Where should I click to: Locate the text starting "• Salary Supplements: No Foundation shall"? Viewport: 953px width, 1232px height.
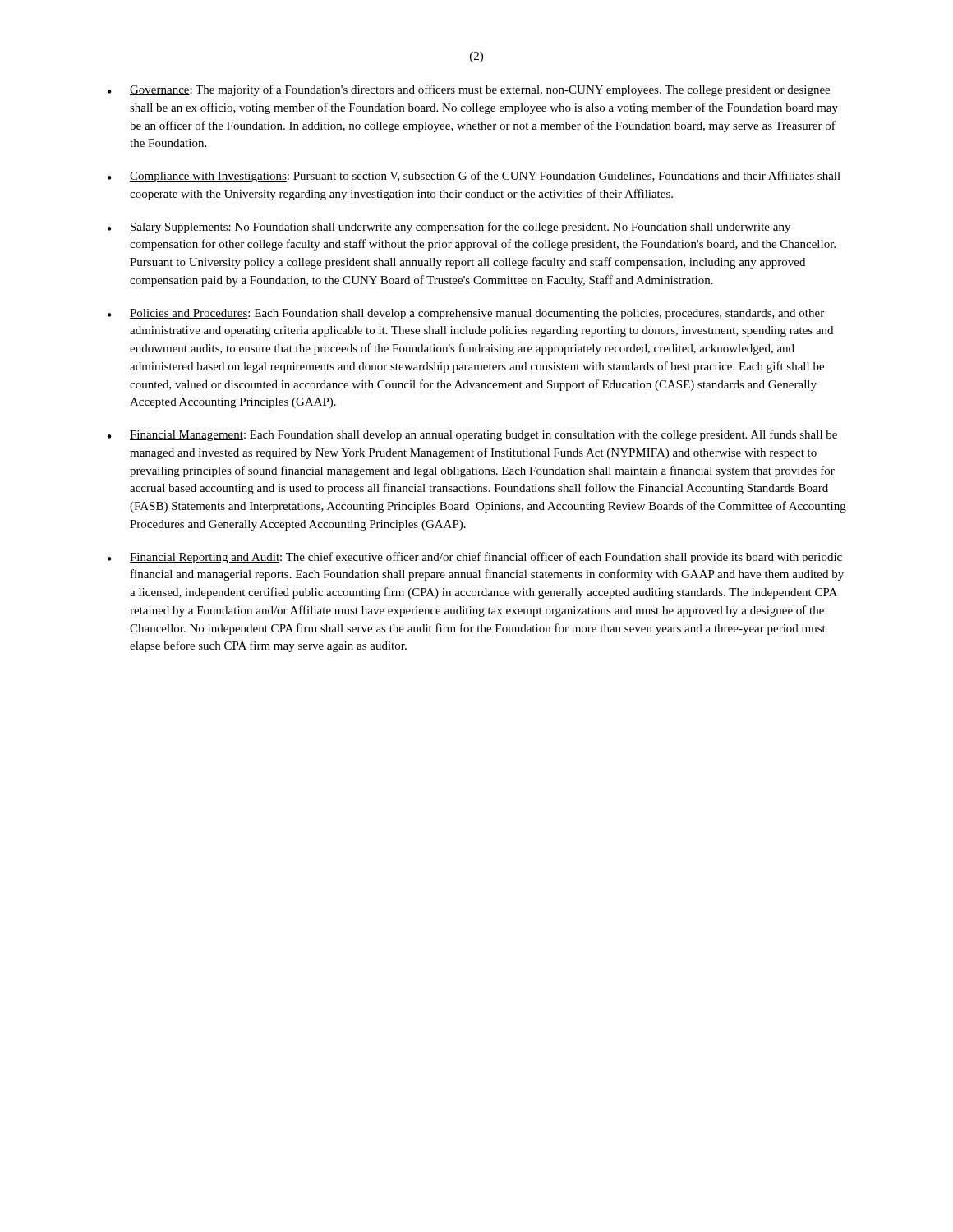pyautogui.click(x=476, y=254)
